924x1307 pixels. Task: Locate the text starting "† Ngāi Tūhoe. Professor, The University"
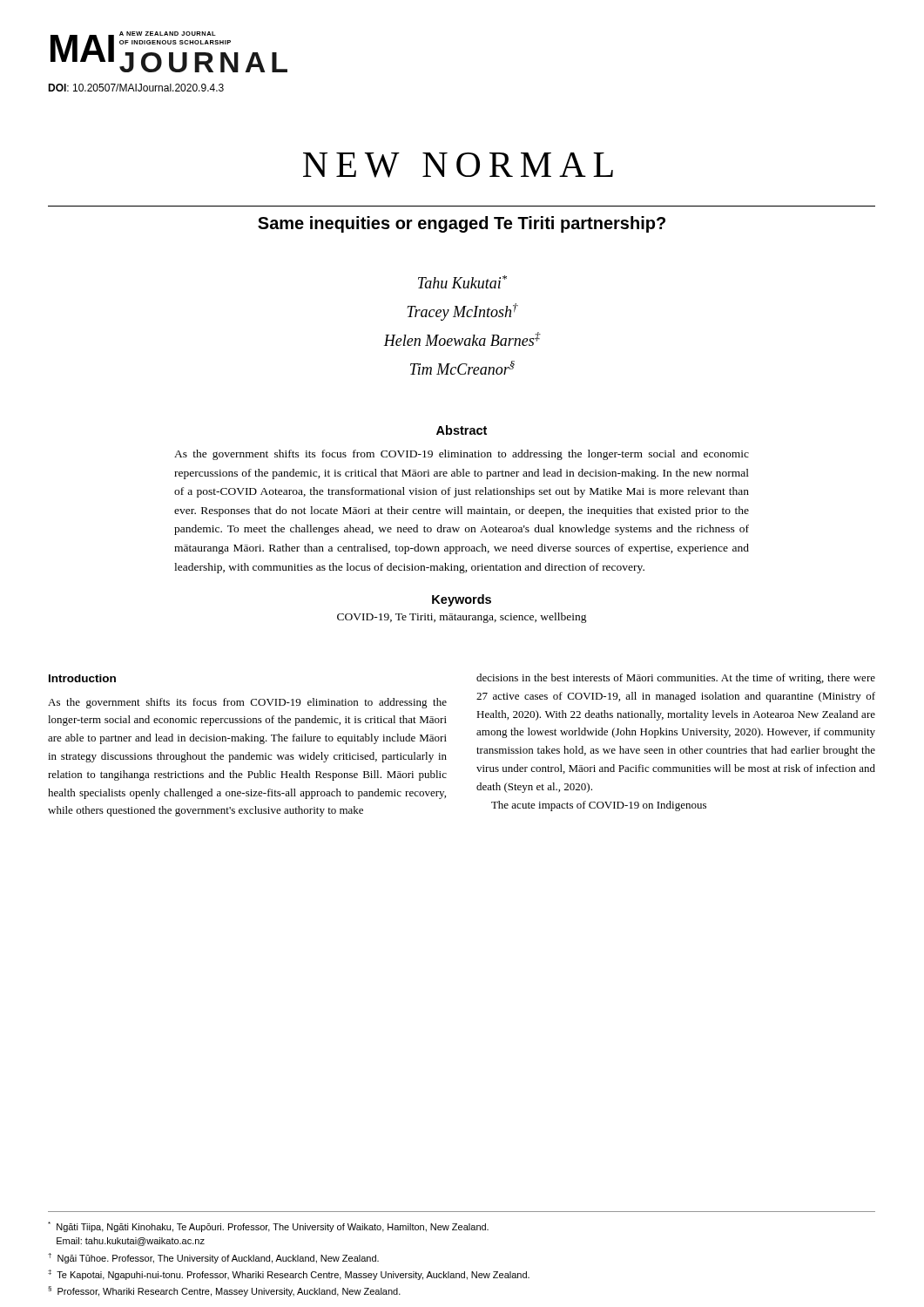point(214,1257)
